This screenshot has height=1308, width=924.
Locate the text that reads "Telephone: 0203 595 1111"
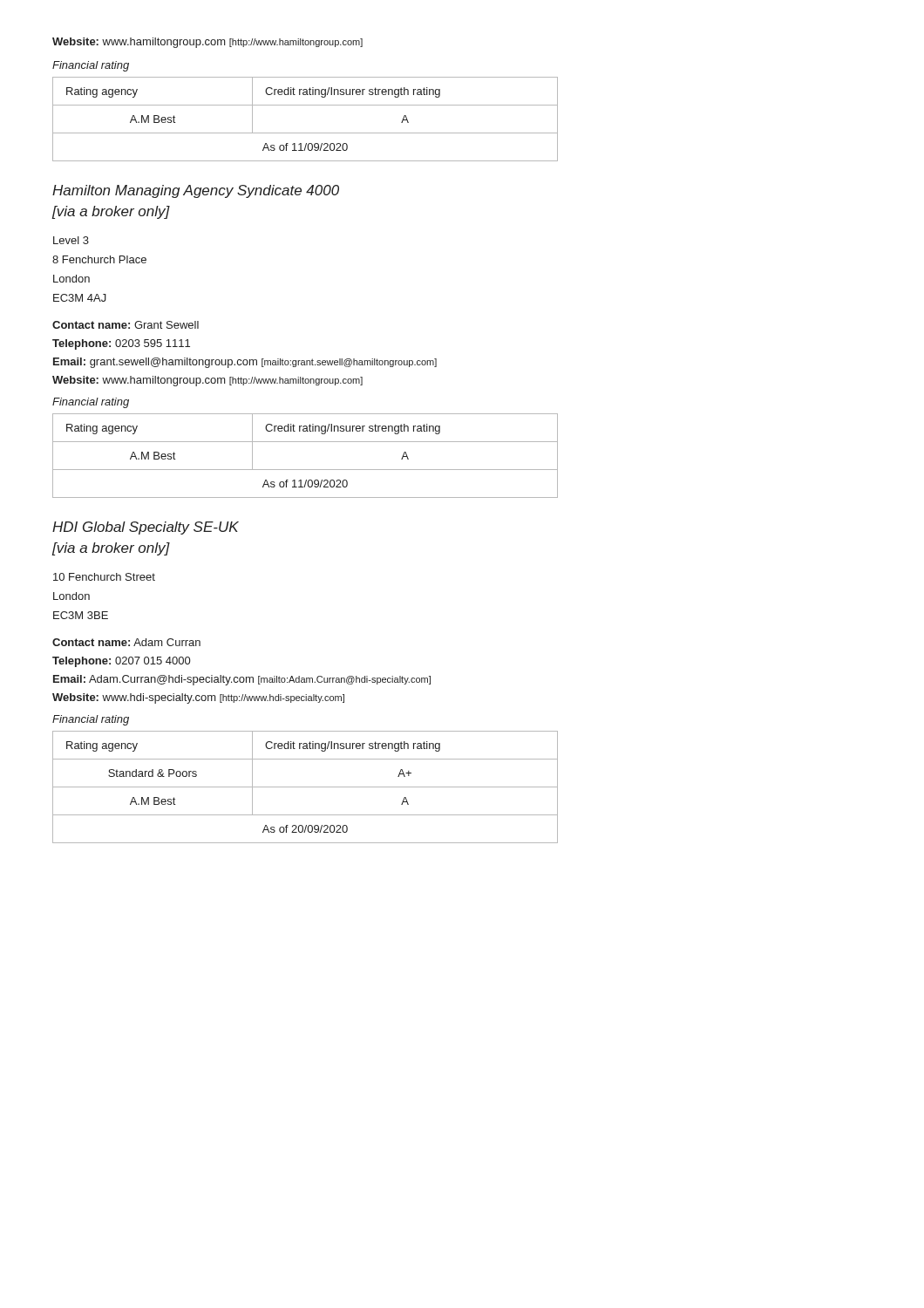coord(122,343)
